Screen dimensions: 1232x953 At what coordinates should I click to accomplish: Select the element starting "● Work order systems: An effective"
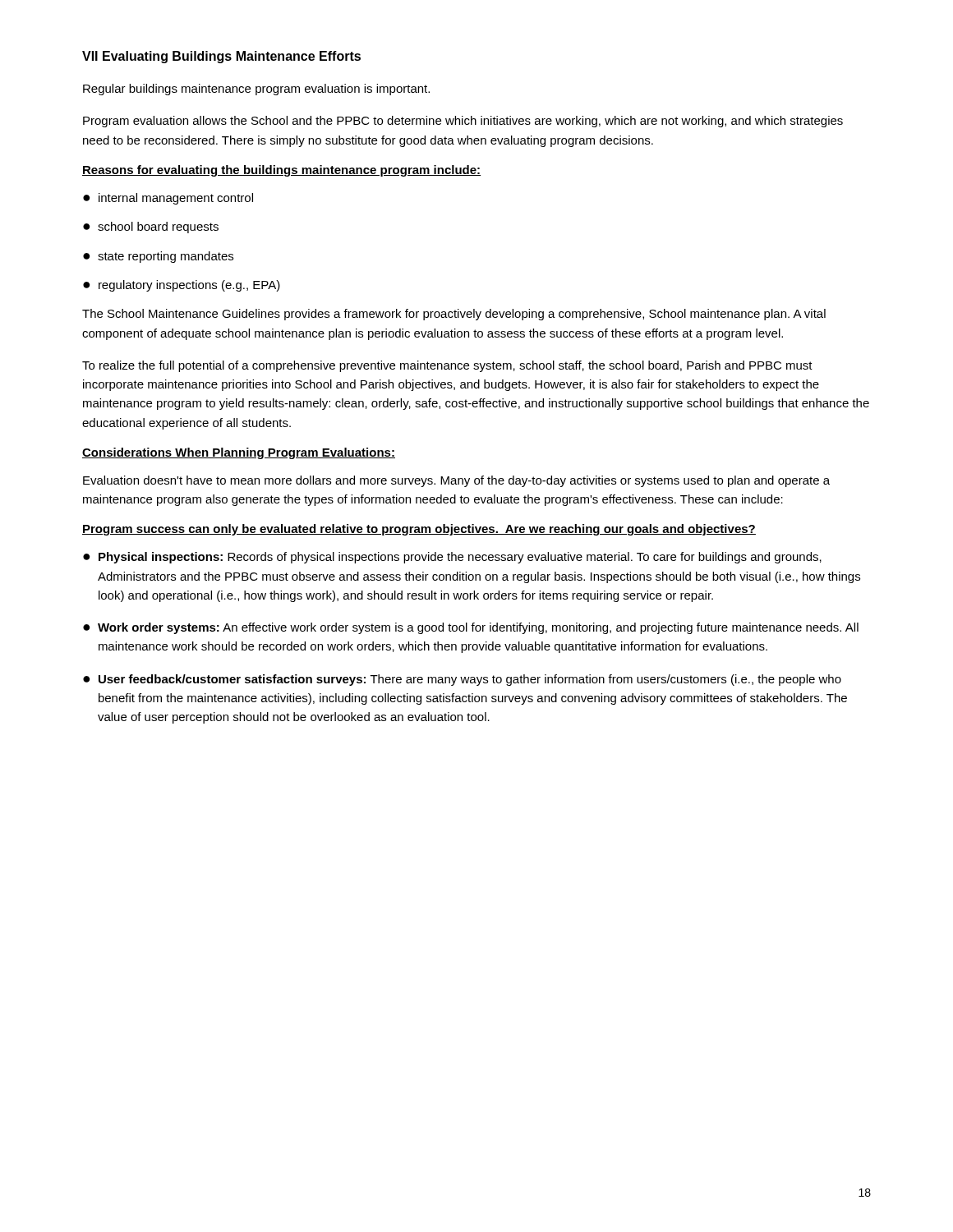click(x=476, y=637)
